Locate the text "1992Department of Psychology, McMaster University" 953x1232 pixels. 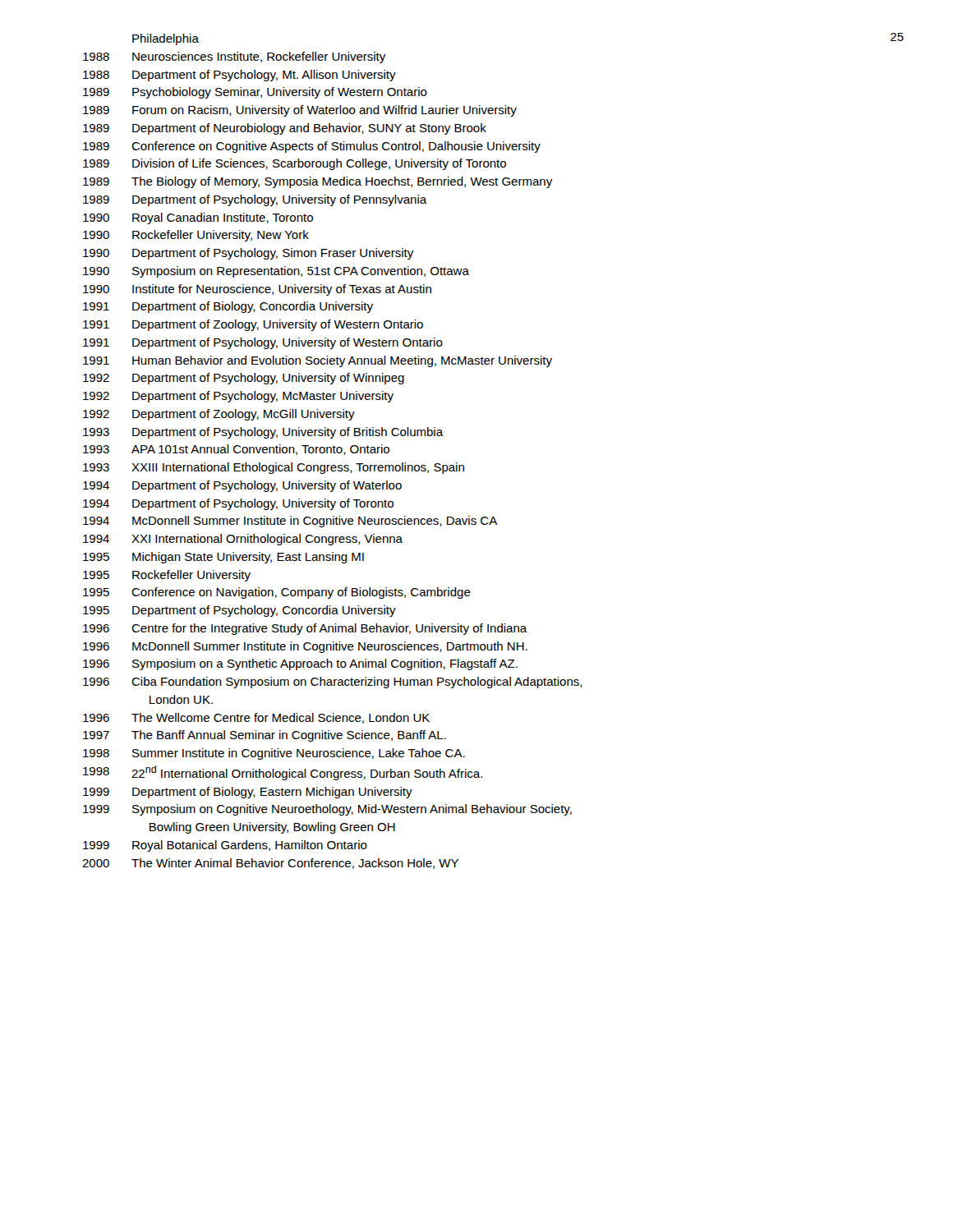coord(238,397)
